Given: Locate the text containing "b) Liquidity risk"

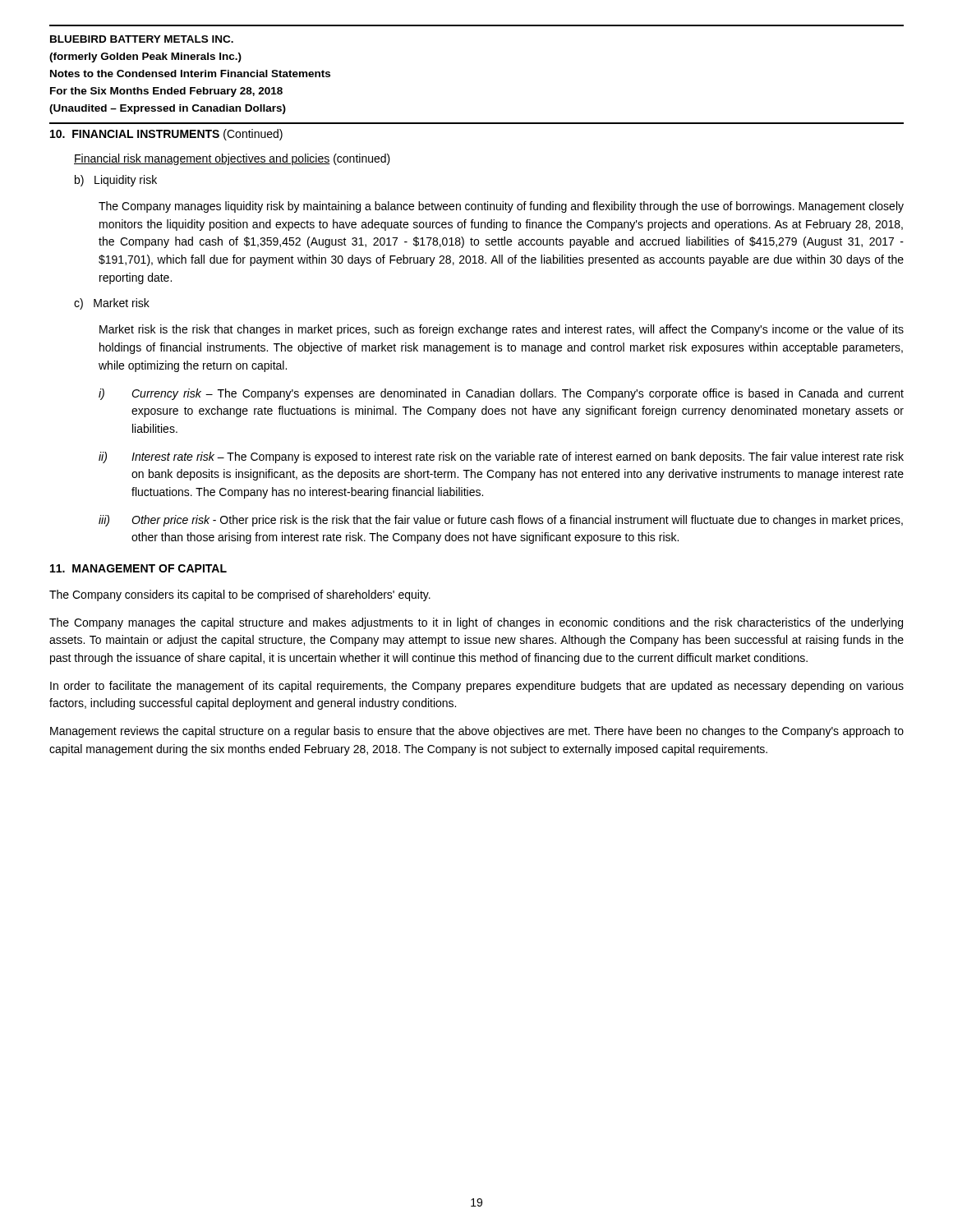Looking at the screenshot, I should [x=116, y=180].
